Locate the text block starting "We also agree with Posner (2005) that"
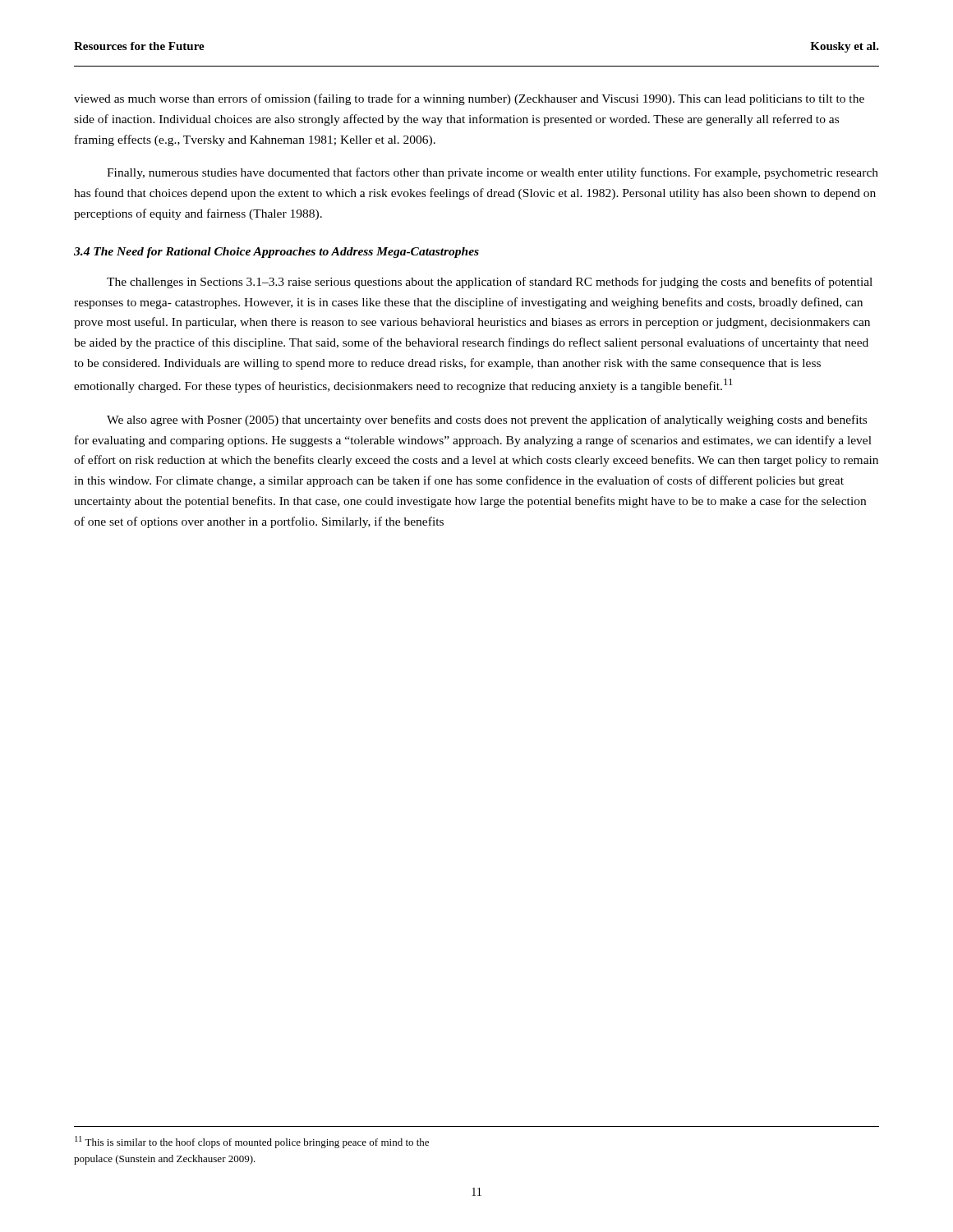 click(x=476, y=470)
